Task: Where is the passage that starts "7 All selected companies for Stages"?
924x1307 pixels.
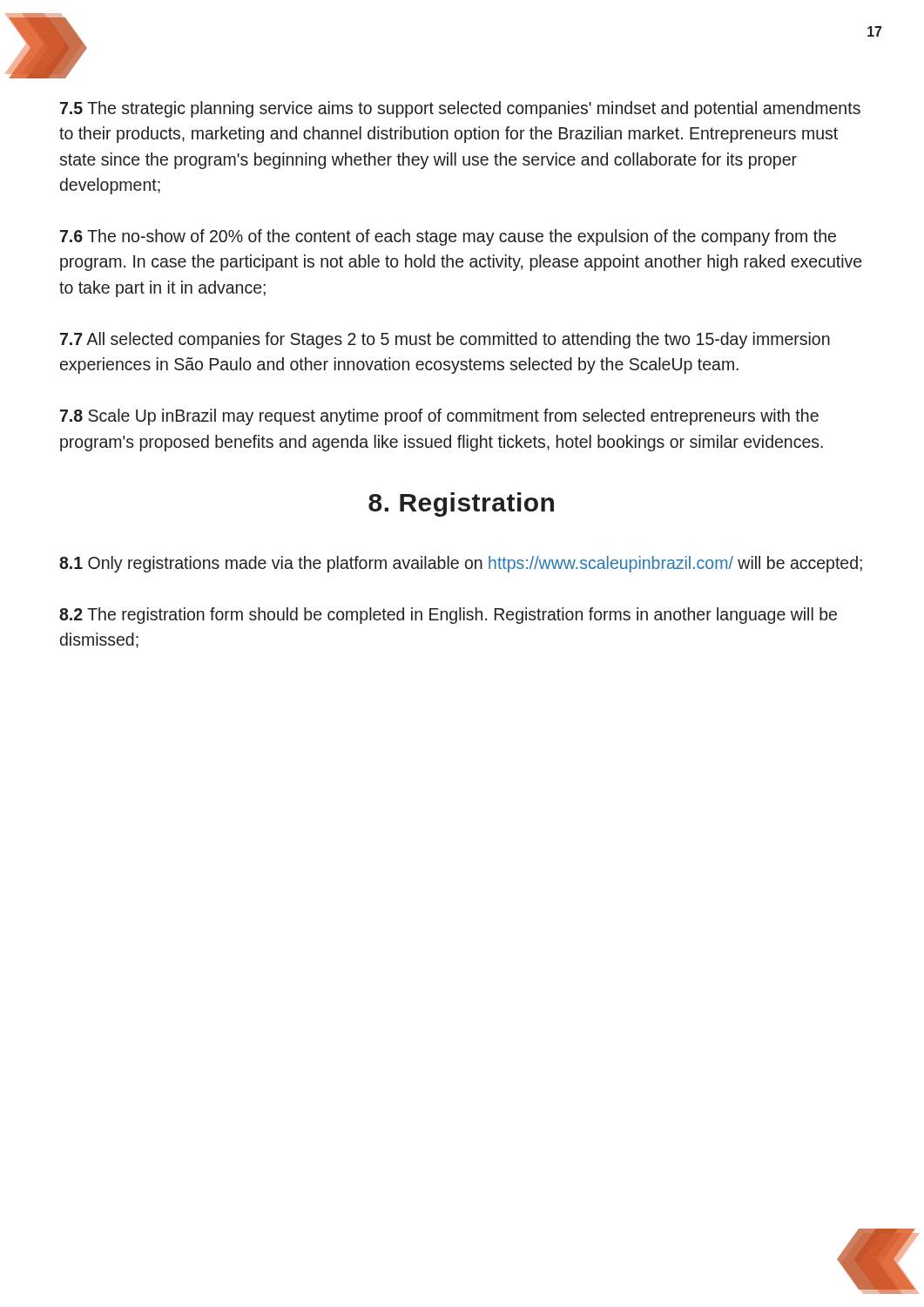Action: coord(445,351)
